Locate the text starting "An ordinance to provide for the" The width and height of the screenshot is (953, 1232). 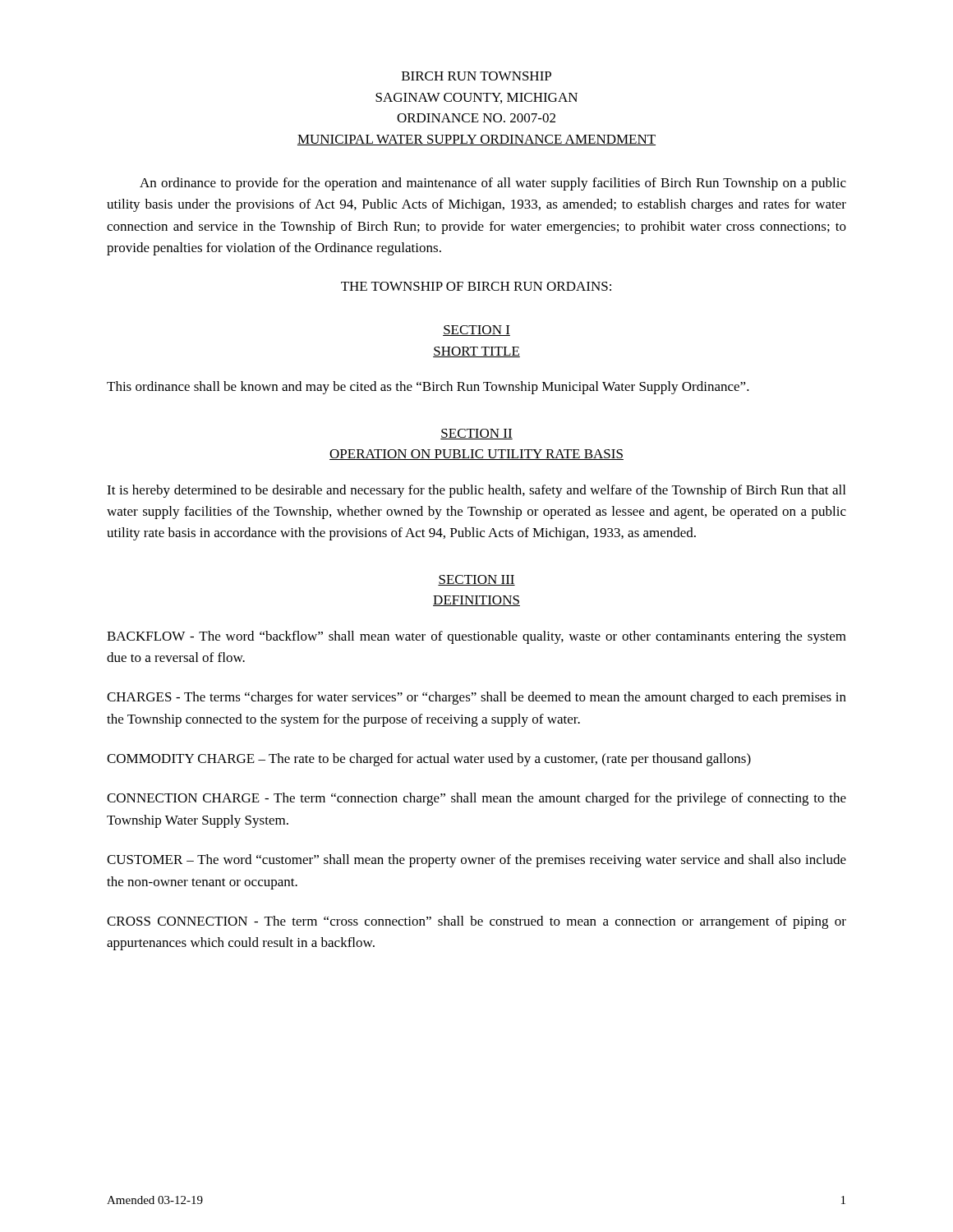(476, 215)
